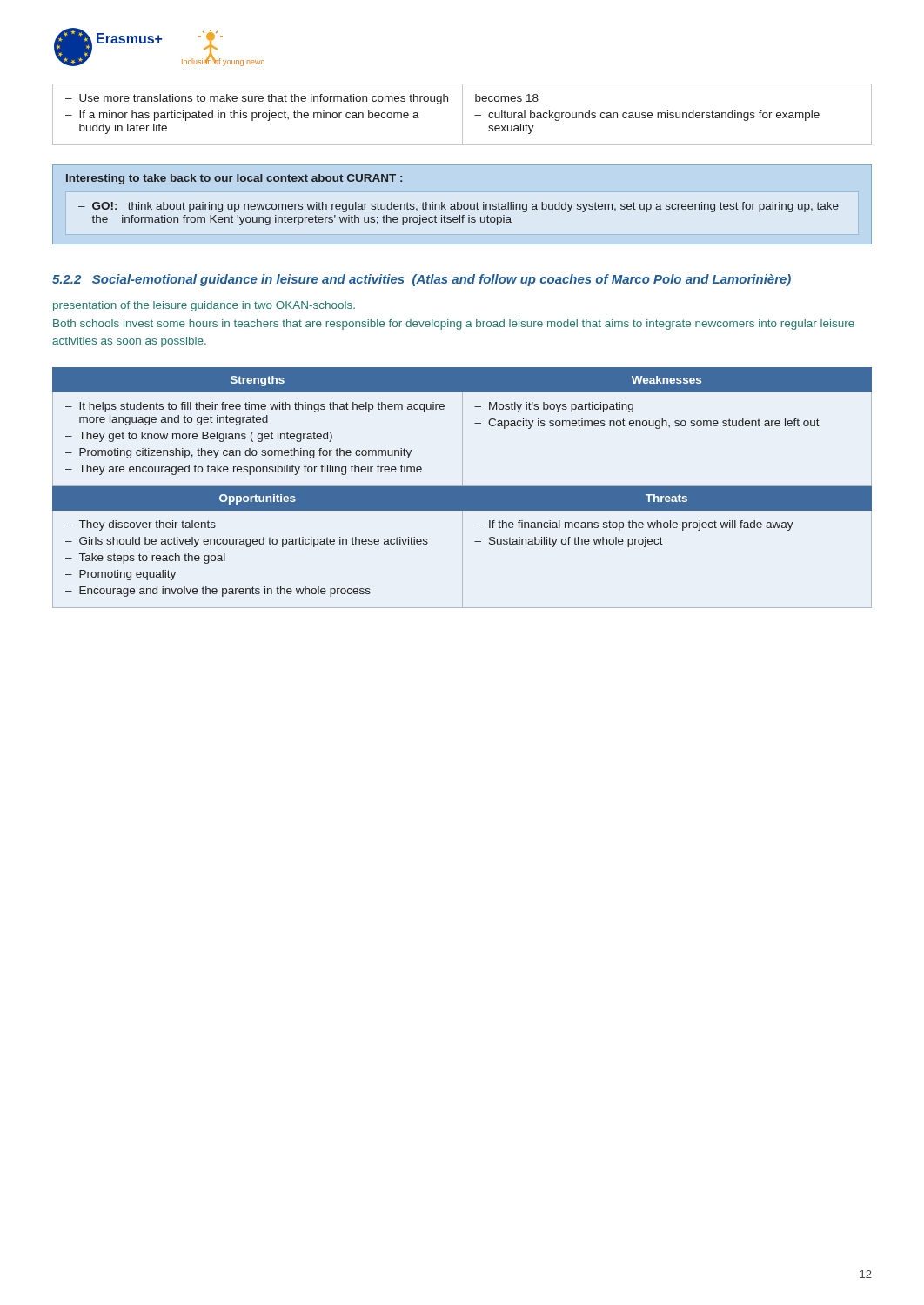
Task: Click on the logo
Action: (x=462, y=47)
